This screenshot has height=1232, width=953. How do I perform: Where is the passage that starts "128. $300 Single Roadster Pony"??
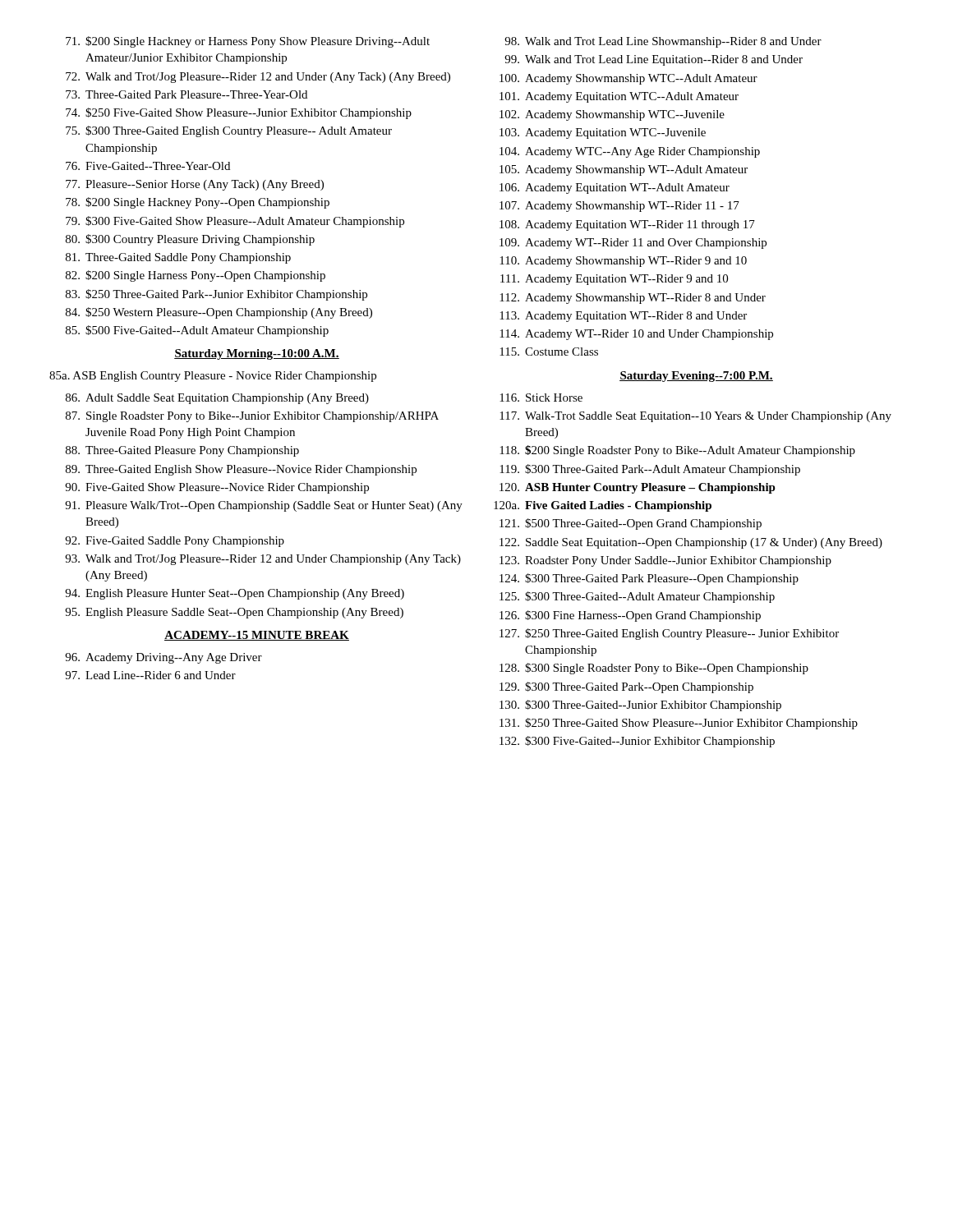[x=696, y=668]
